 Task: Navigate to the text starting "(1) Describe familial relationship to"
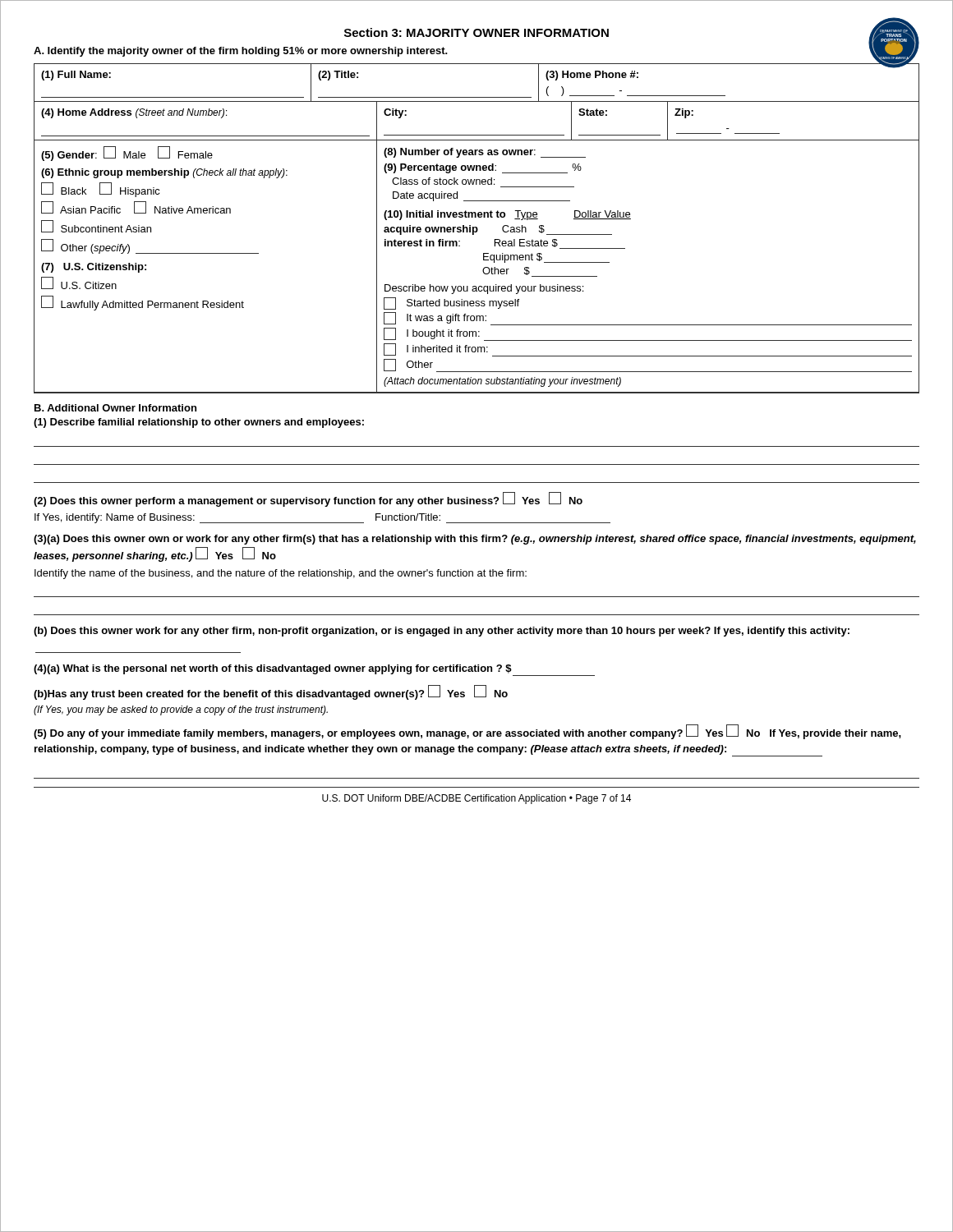pyautogui.click(x=199, y=422)
